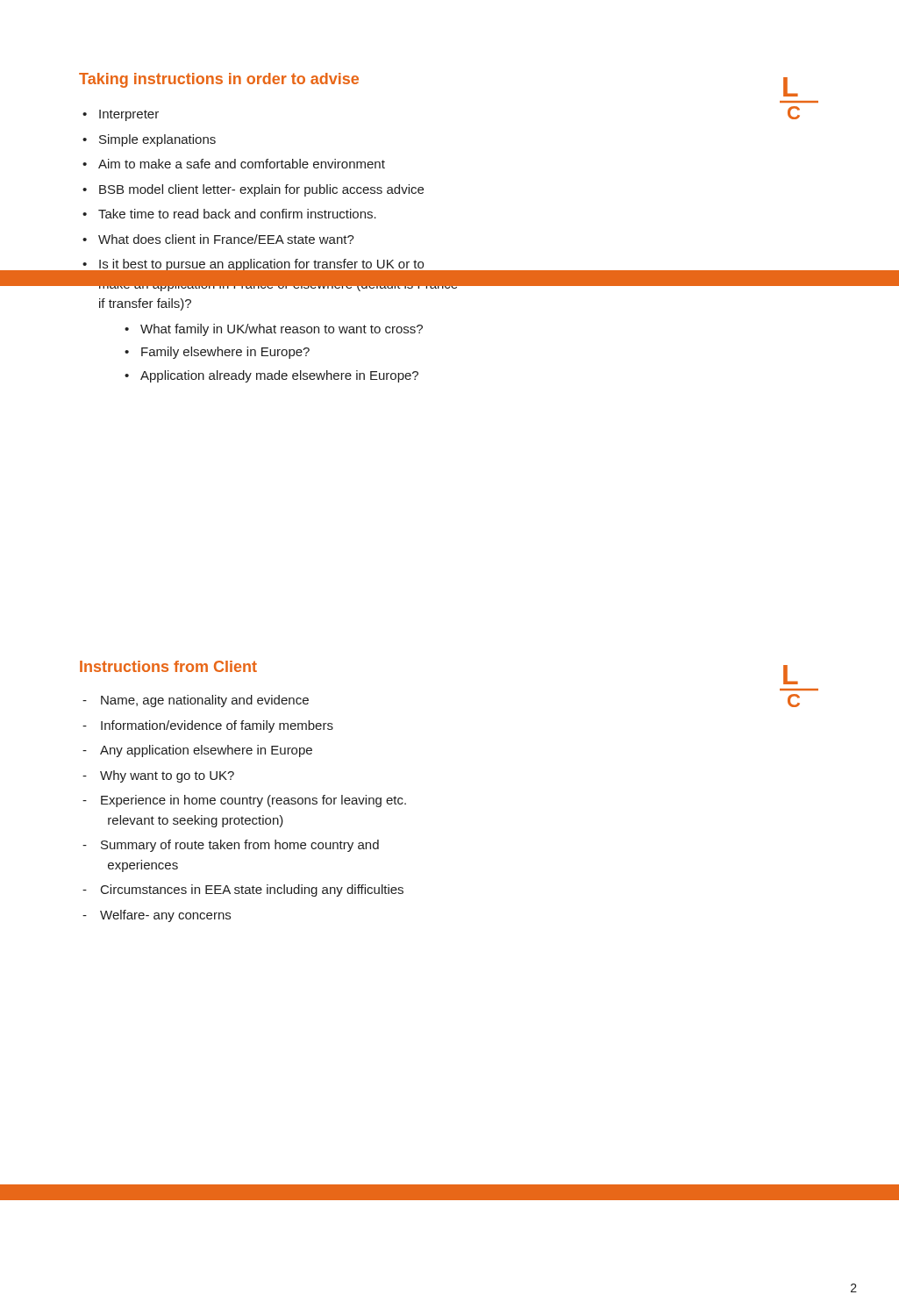Locate the text "Welfare- any concerns"
Viewport: 899px width, 1316px height.
[166, 914]
